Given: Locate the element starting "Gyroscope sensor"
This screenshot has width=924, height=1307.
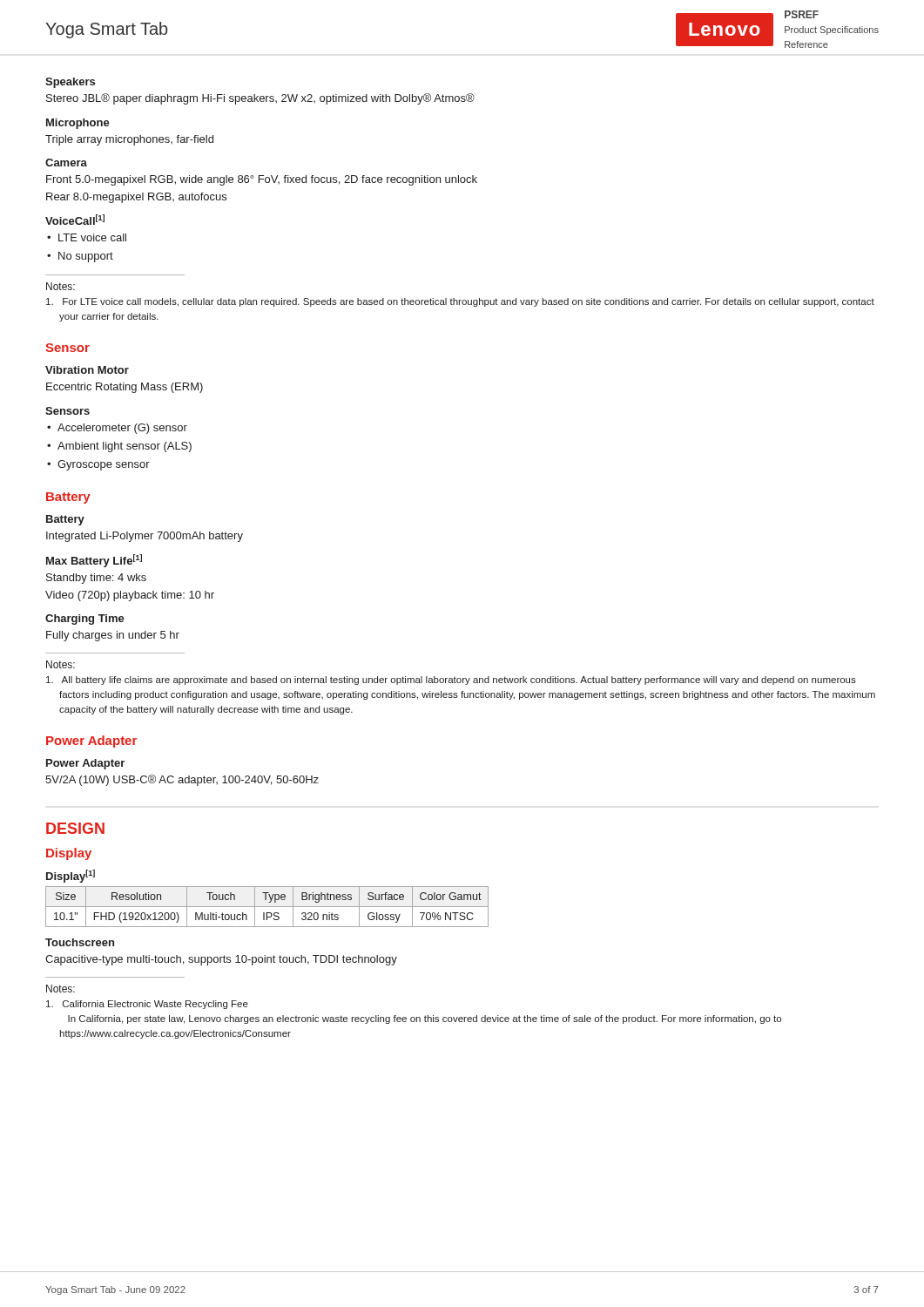Looking at the screenshot, I should tap(103, 464).
